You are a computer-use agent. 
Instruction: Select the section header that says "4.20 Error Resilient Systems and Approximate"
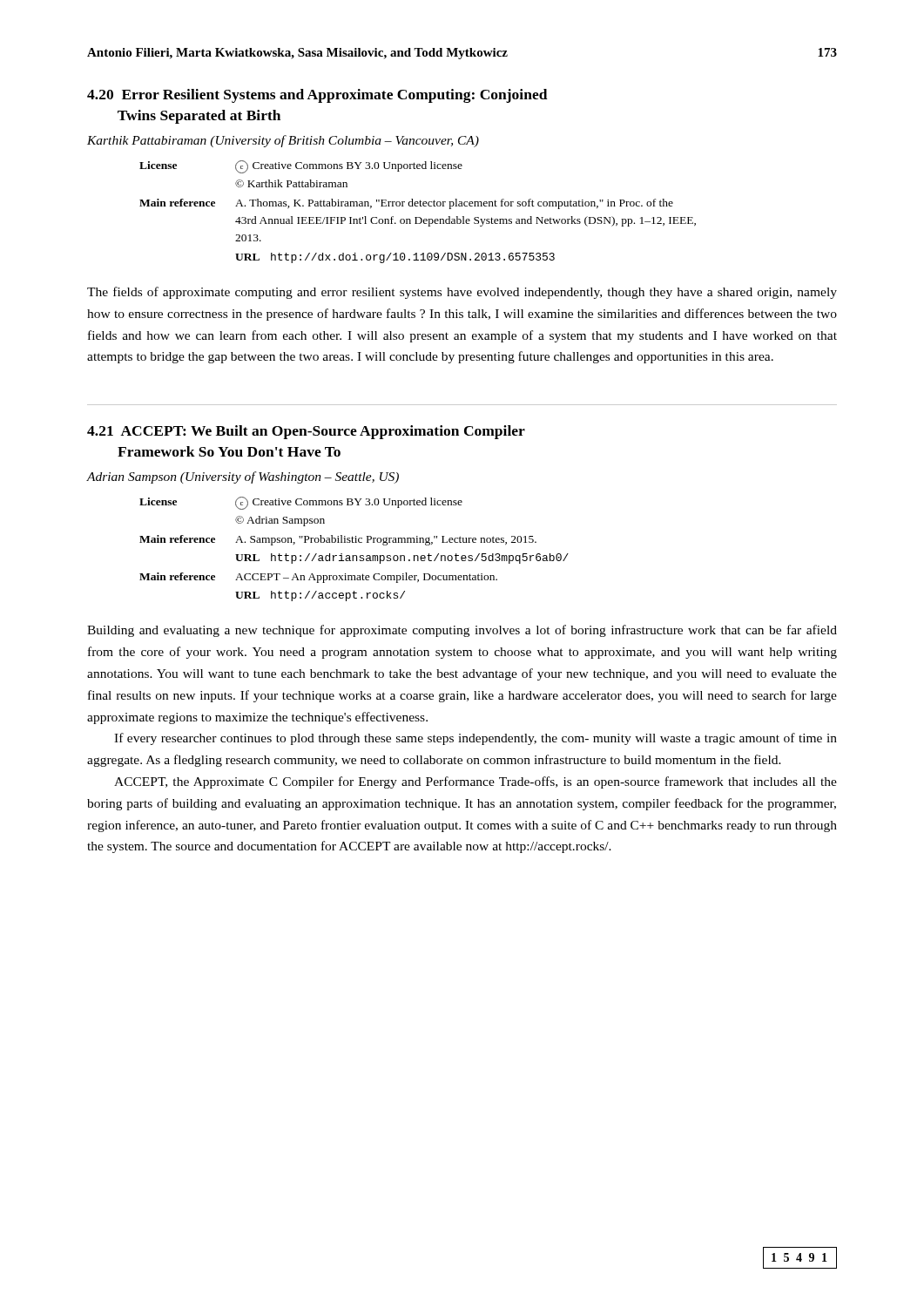click(462, 105)
